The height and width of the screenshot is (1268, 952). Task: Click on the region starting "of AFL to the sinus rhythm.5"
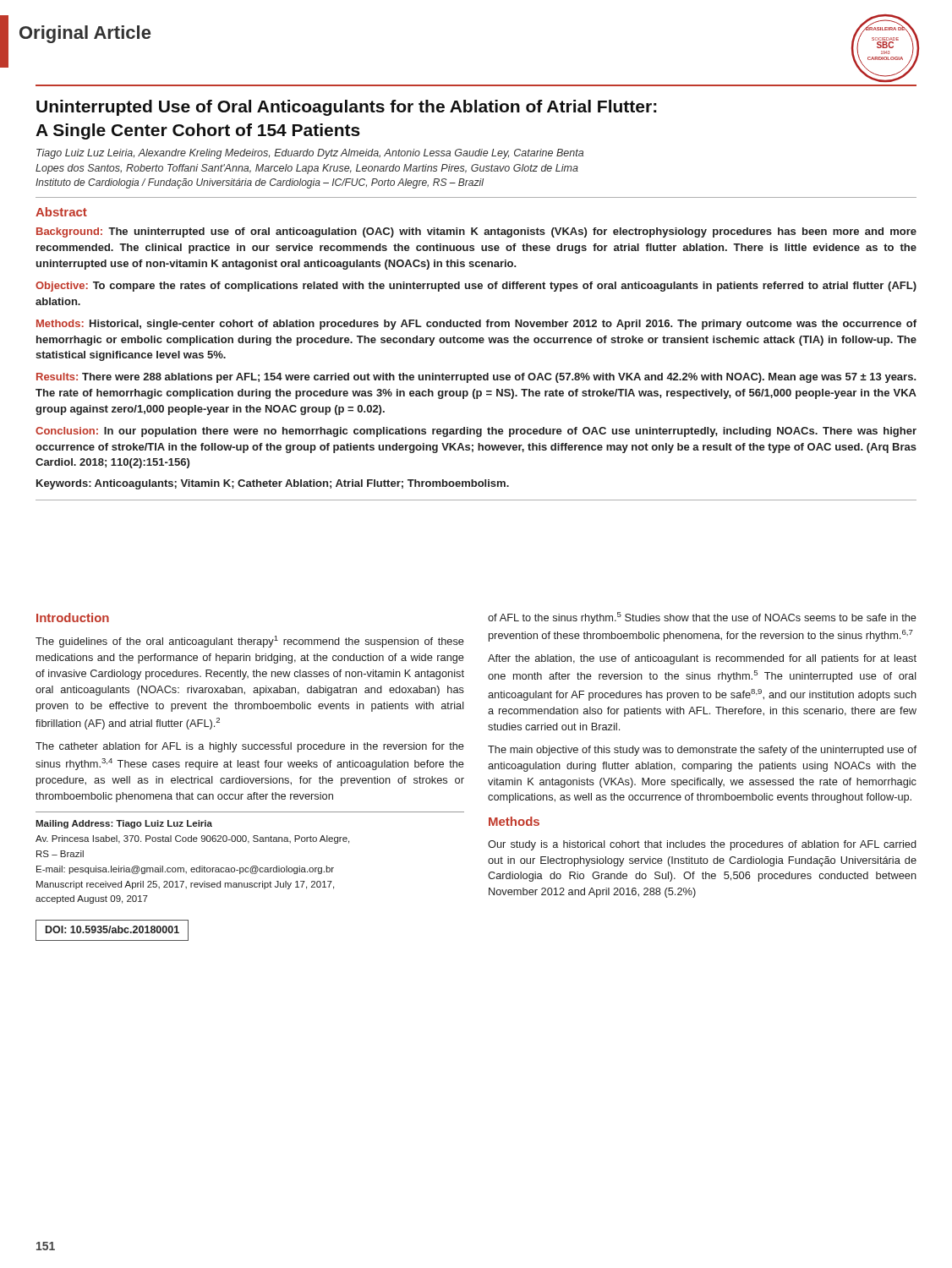point(702,707)
